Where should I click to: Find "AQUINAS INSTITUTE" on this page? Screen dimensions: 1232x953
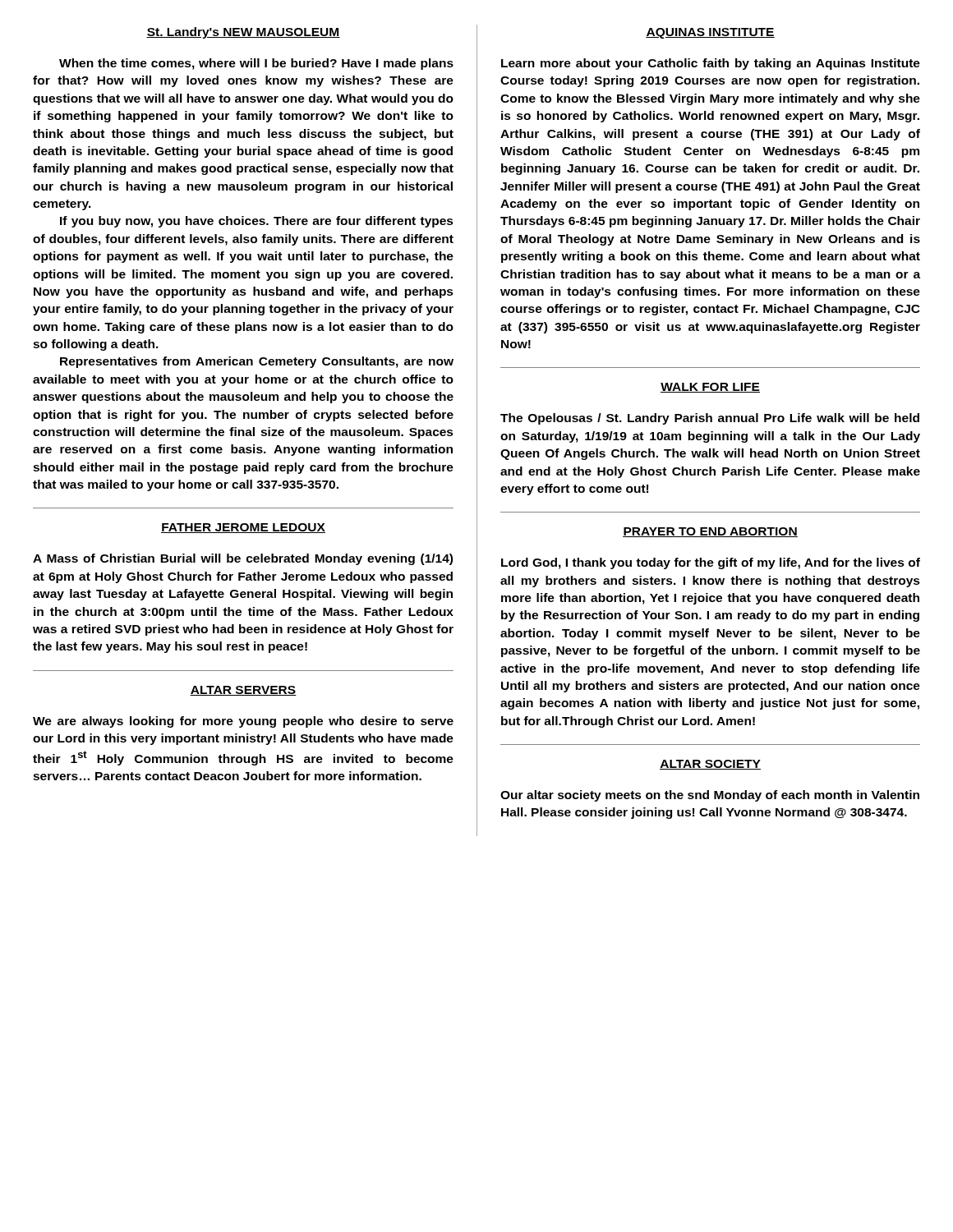pyautogui.click(x=710, y=32)
